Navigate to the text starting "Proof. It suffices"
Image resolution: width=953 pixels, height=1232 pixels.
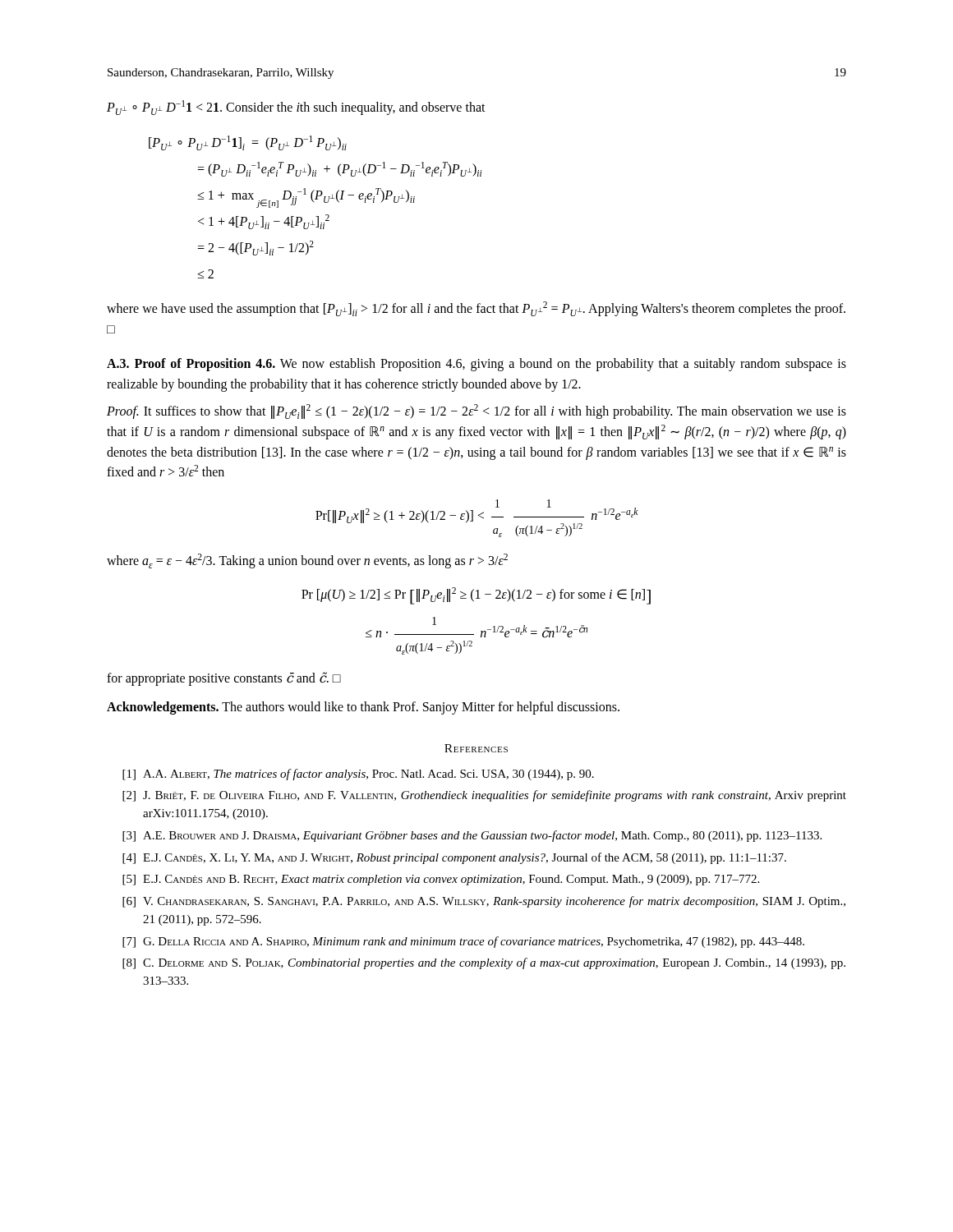coord(476,442)
